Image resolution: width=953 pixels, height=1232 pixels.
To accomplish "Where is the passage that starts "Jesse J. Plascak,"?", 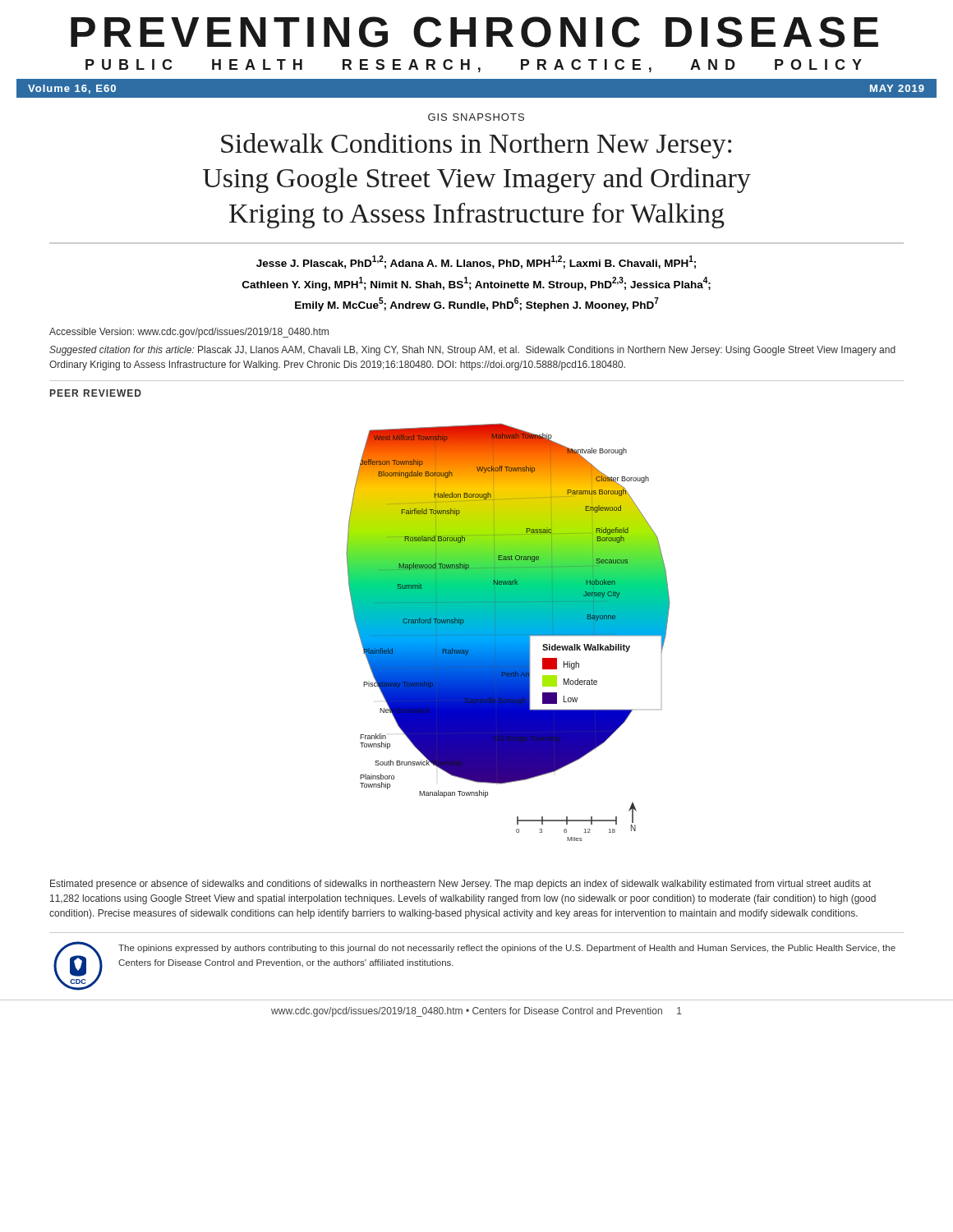I will (x=476, y=283).
